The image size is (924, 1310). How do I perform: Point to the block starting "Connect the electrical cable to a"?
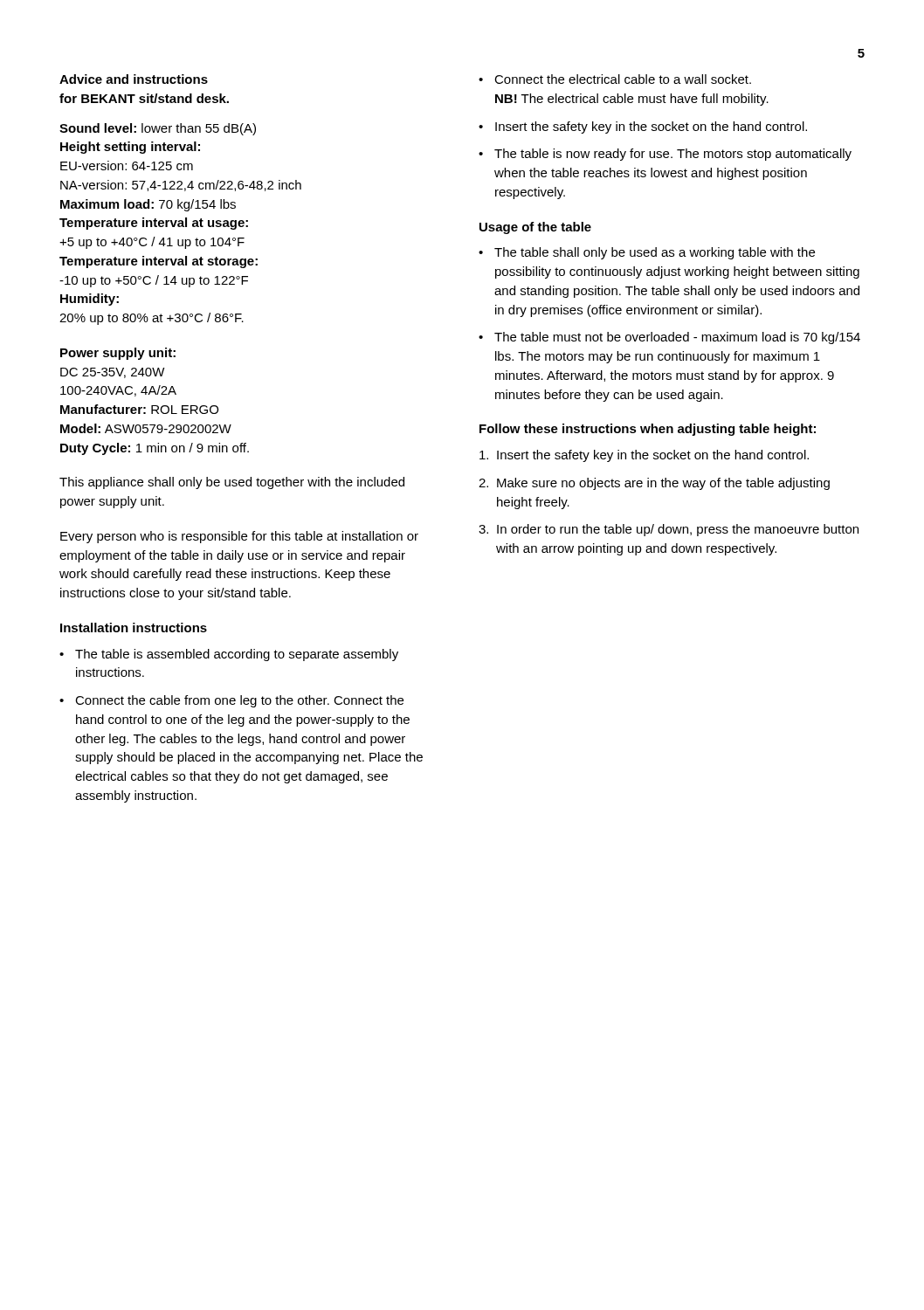pos(632,89)
